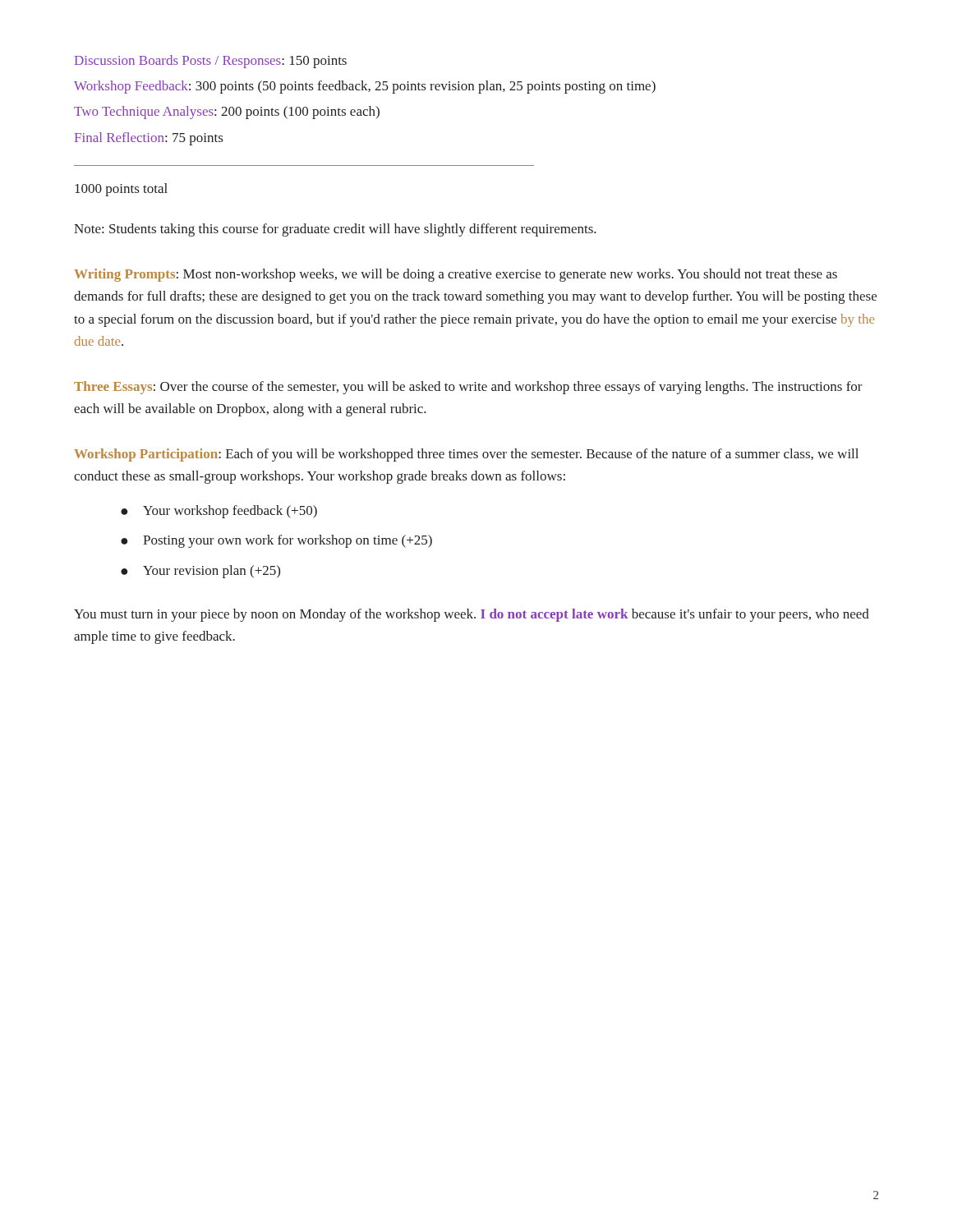Locate the text starting "Note: Students taking this"
953x1232 pixels.
pyautogui.click(x=335, y=229)
